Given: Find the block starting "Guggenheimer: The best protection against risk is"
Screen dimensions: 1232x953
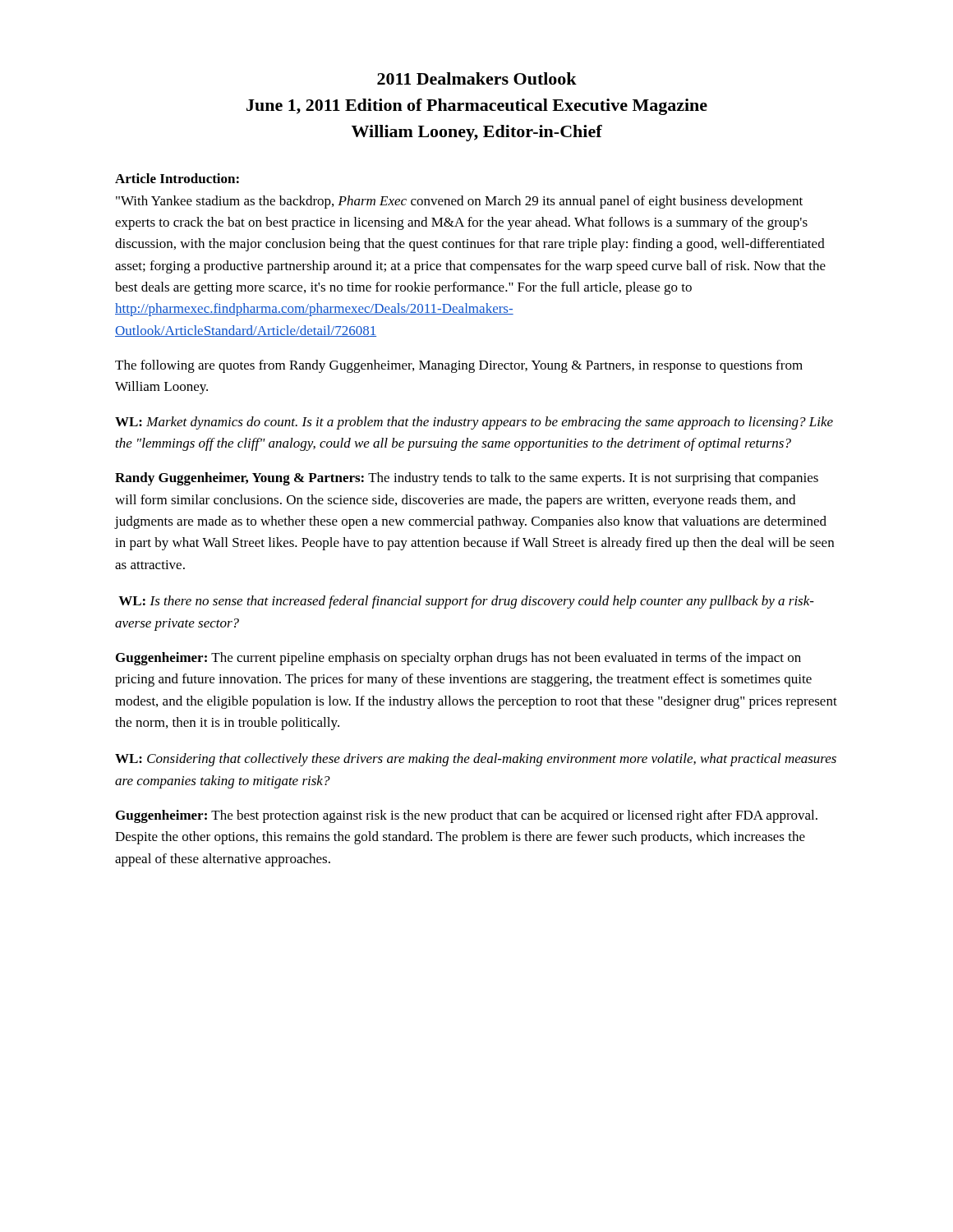Looking at the screenshot, I should click(x=467, y=837).
